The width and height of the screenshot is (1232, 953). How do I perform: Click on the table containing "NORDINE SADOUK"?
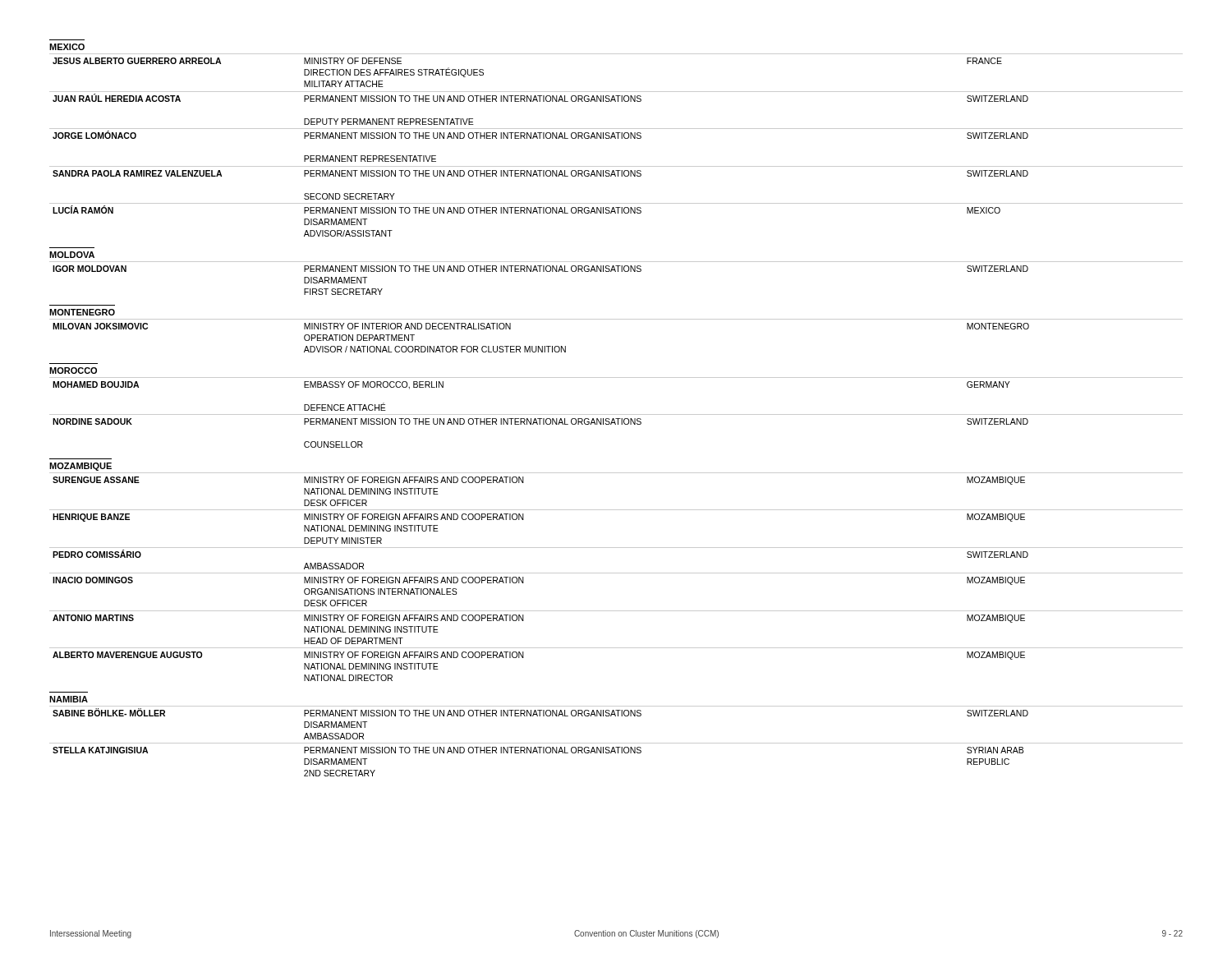(616, 414)
